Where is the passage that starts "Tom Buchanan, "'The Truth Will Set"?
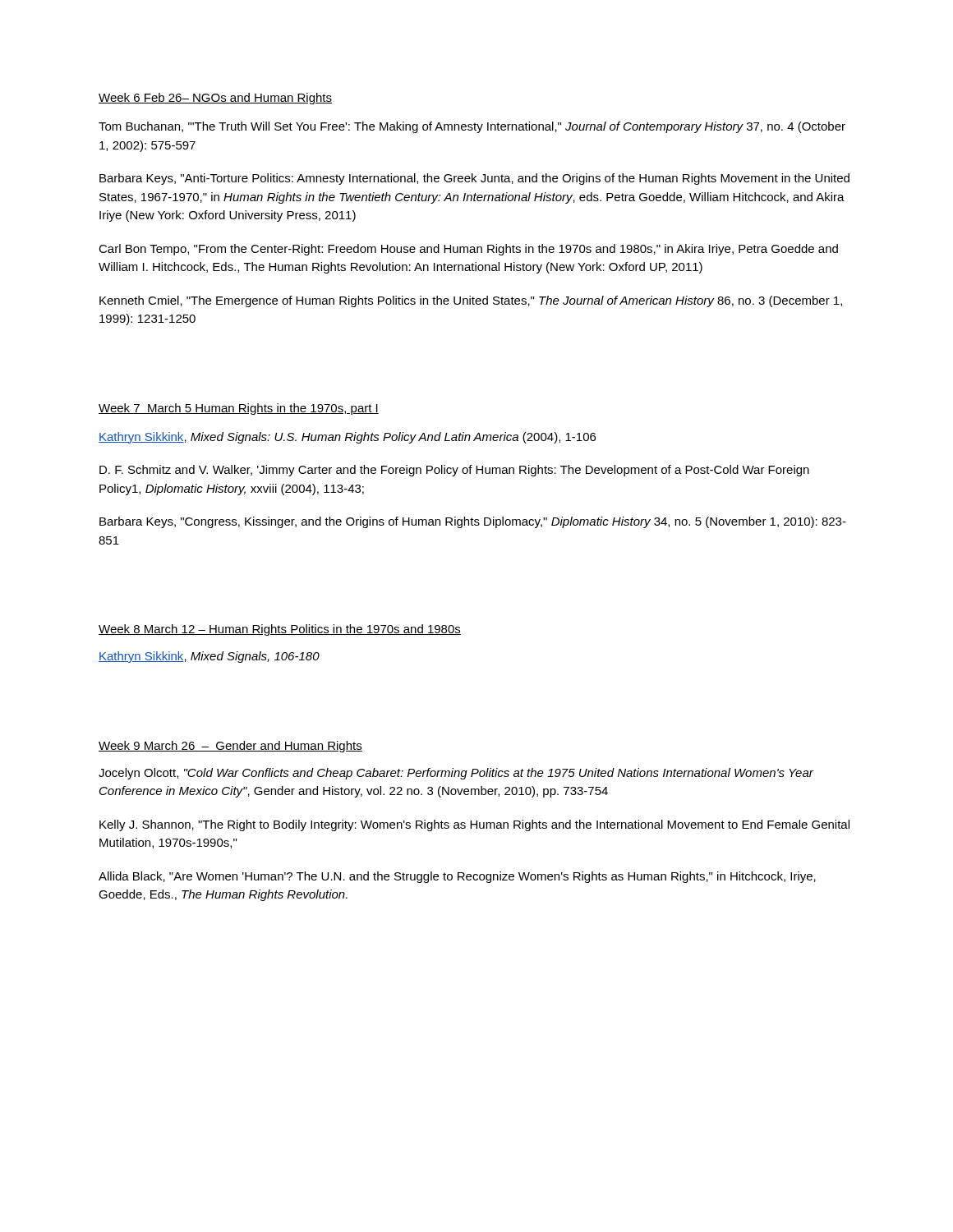The image size is (953, 1232). click(472, 135)
